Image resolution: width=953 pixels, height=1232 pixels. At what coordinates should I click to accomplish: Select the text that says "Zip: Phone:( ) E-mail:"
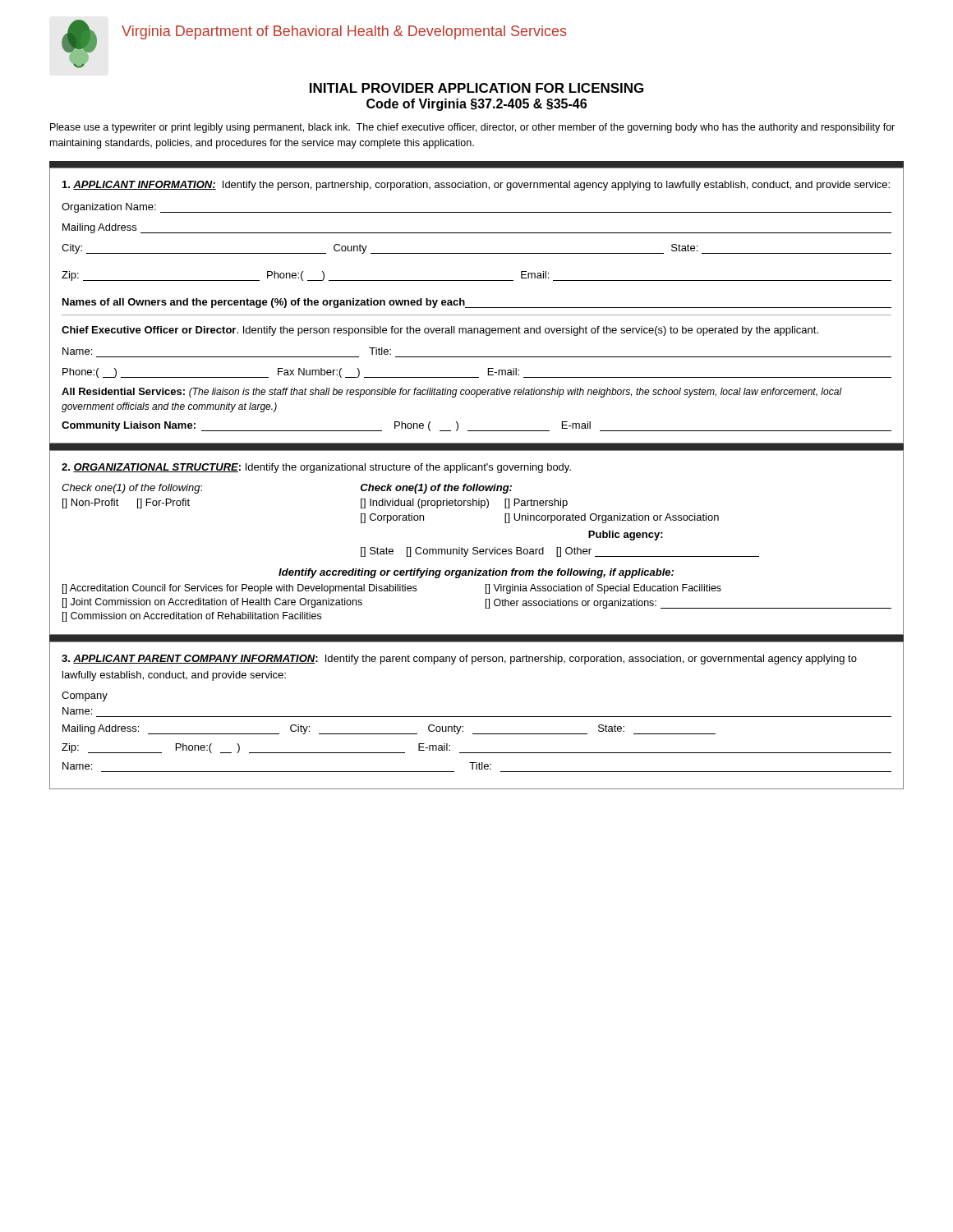(476, 746)
